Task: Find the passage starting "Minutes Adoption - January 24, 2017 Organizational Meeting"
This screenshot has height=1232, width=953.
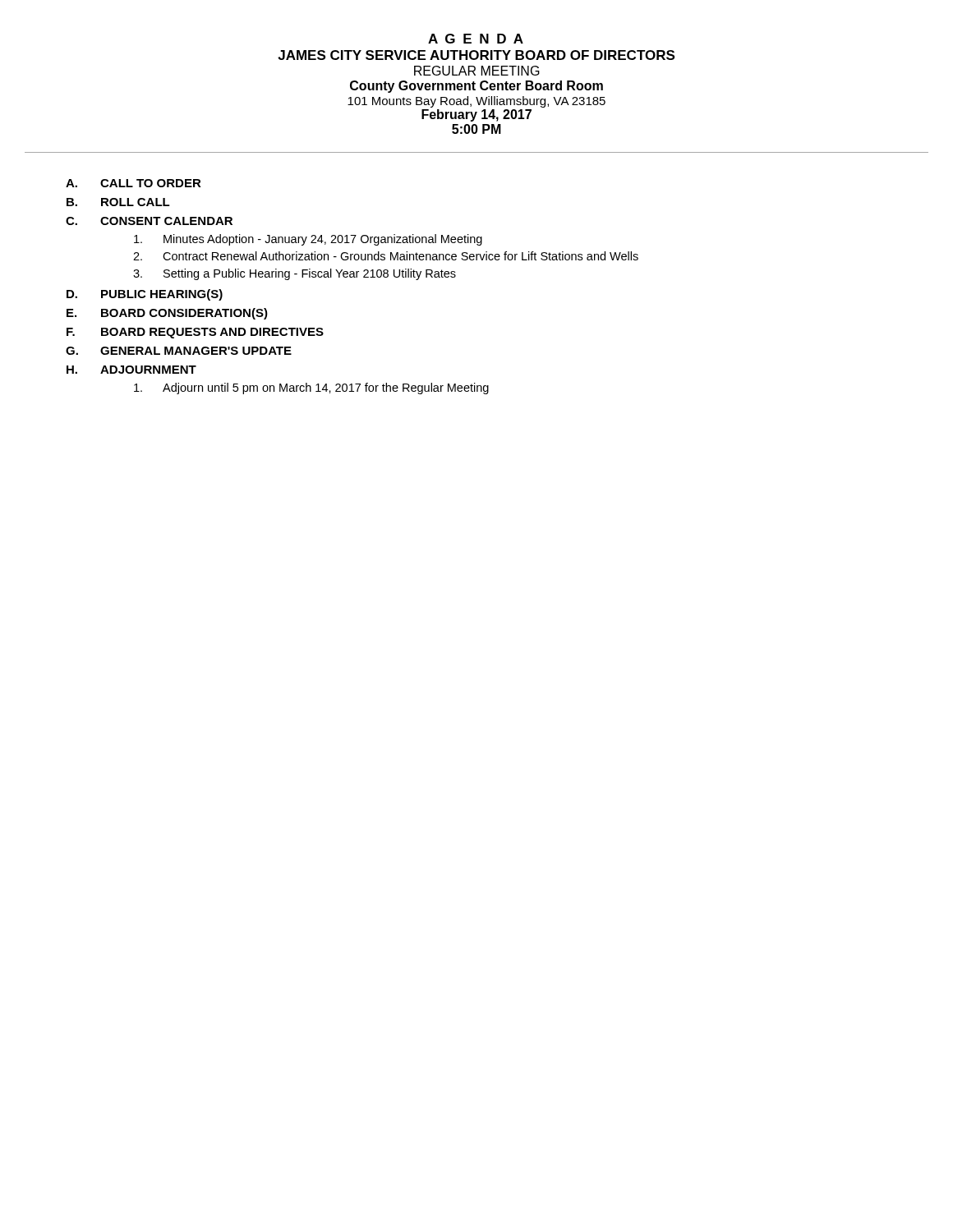Action: pyautogui.click(x=308, y=239)
